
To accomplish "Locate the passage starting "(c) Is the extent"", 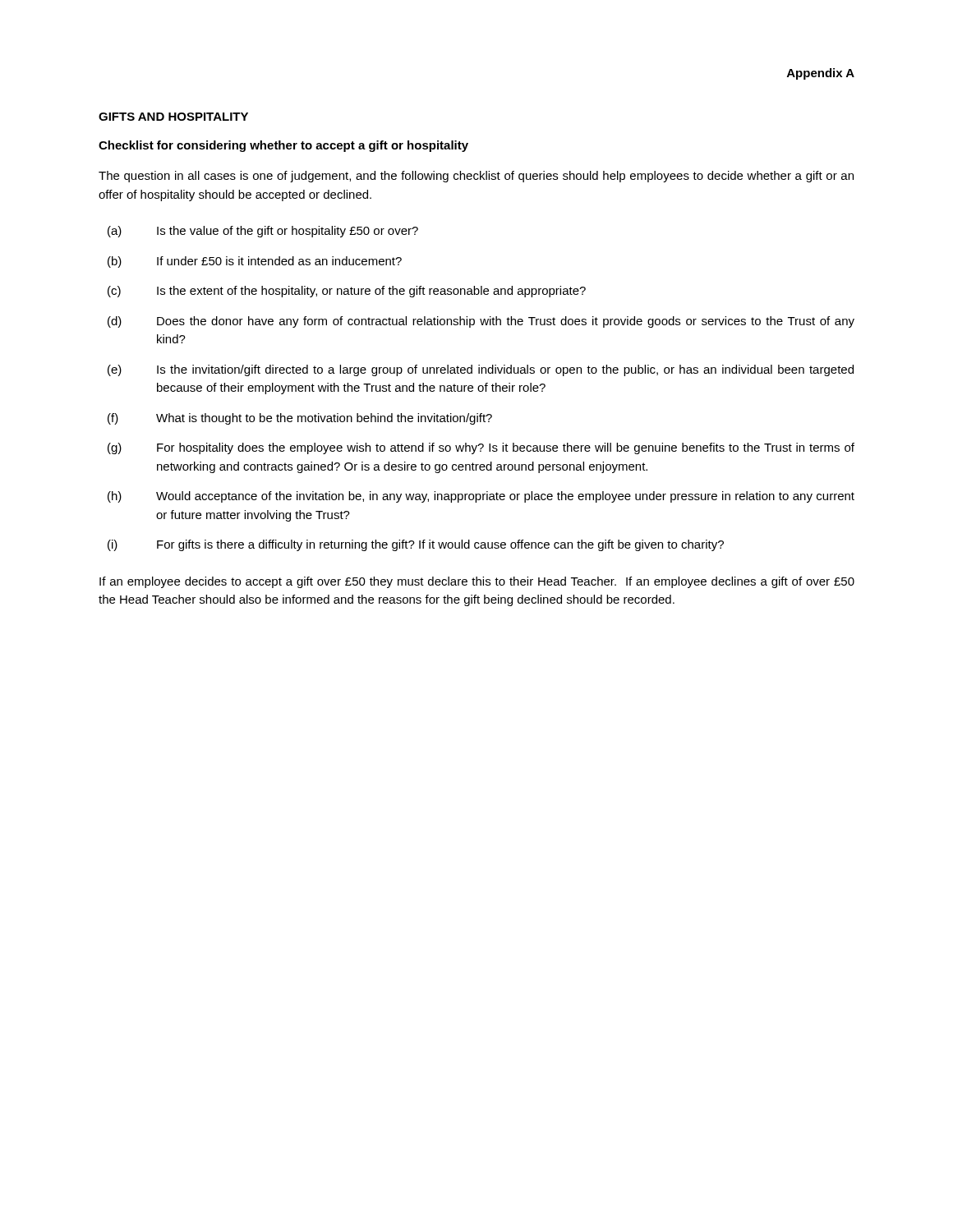I will click(476, 291).
